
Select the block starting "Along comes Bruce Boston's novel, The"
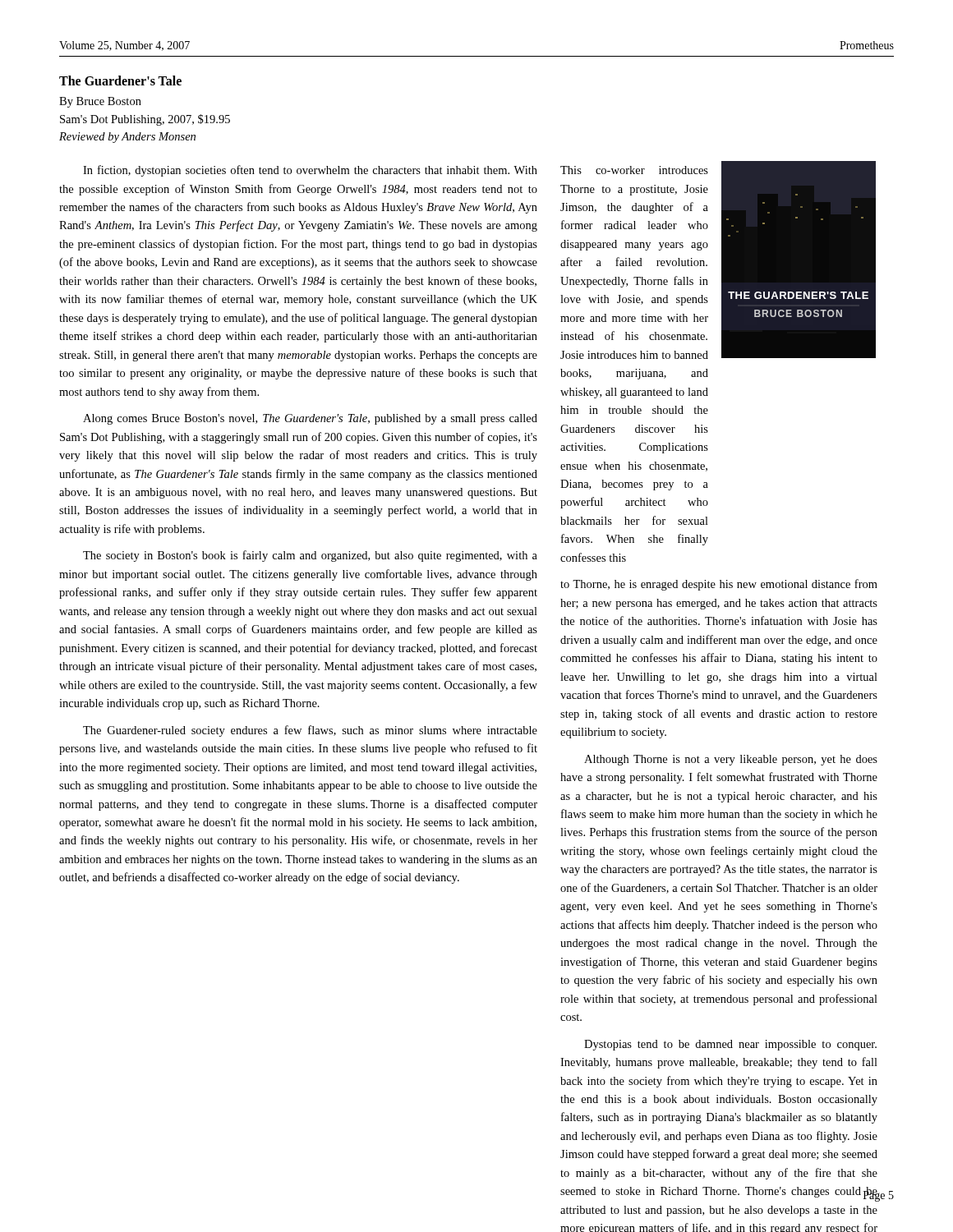click(x=298, y=474)
